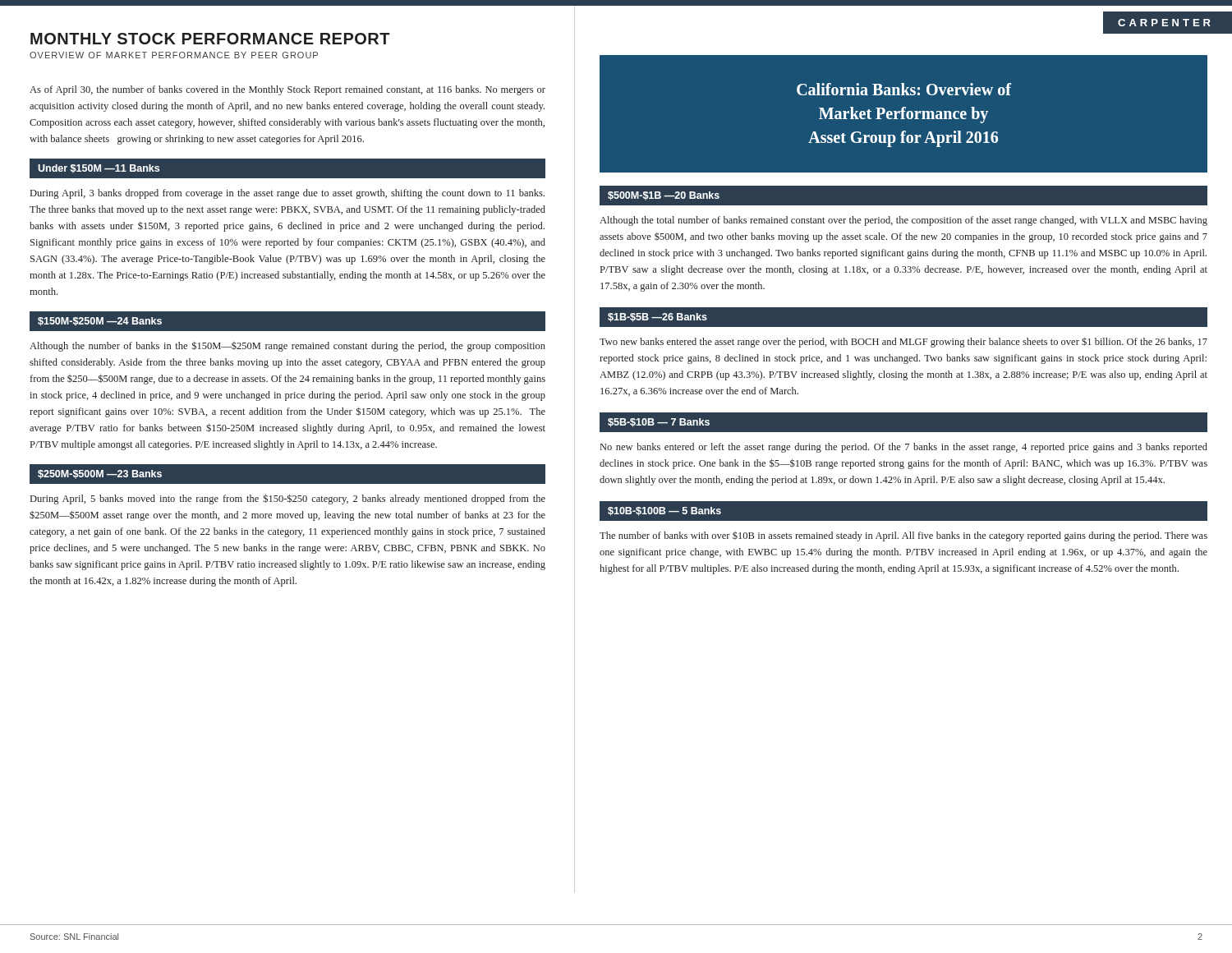Find the passage starting "$10B-$100B — 5 Banks"
Viewport: 1232px width, 953px height.
coord(665,511)
